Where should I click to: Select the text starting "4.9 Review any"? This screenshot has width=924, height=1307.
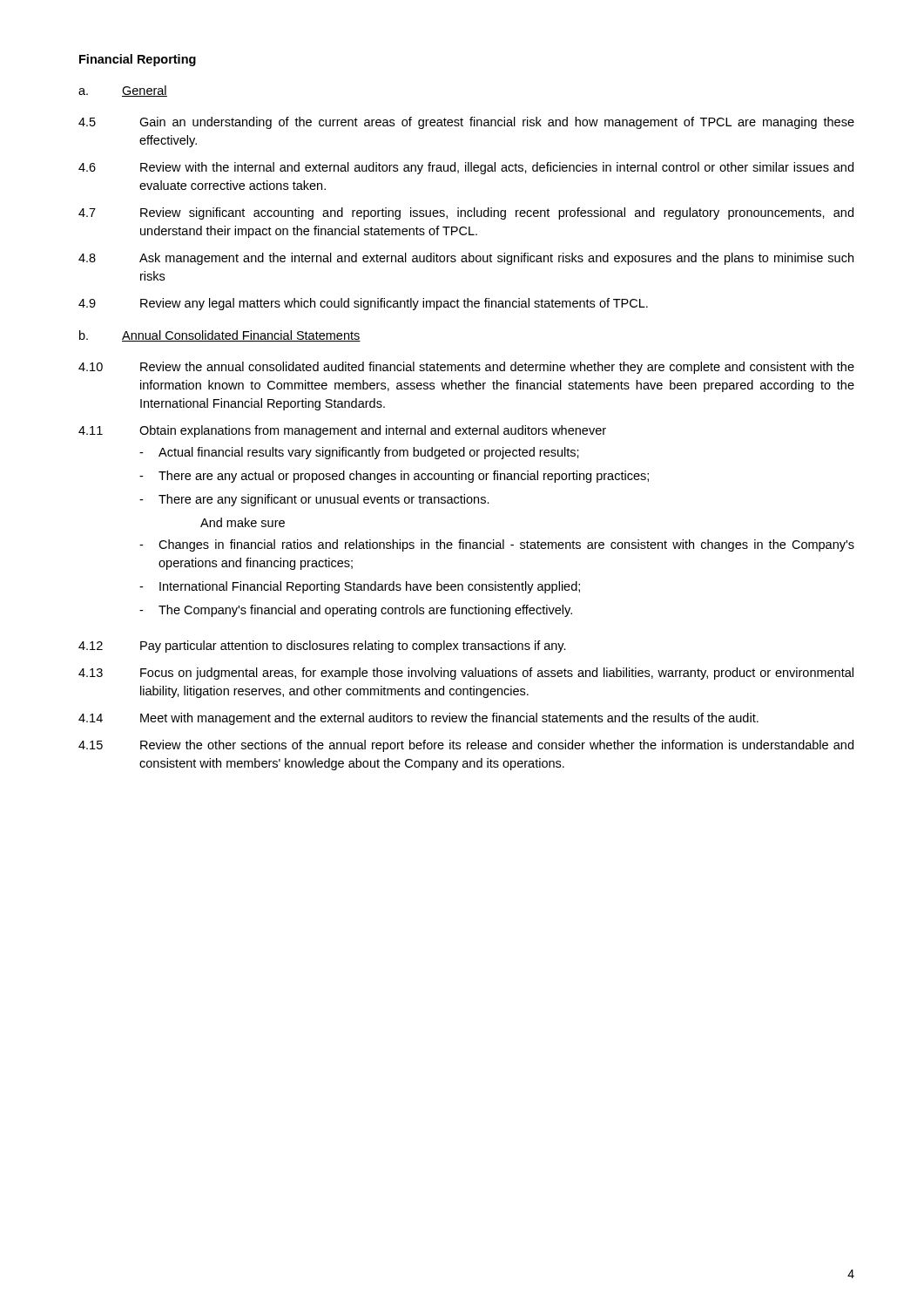466,304
